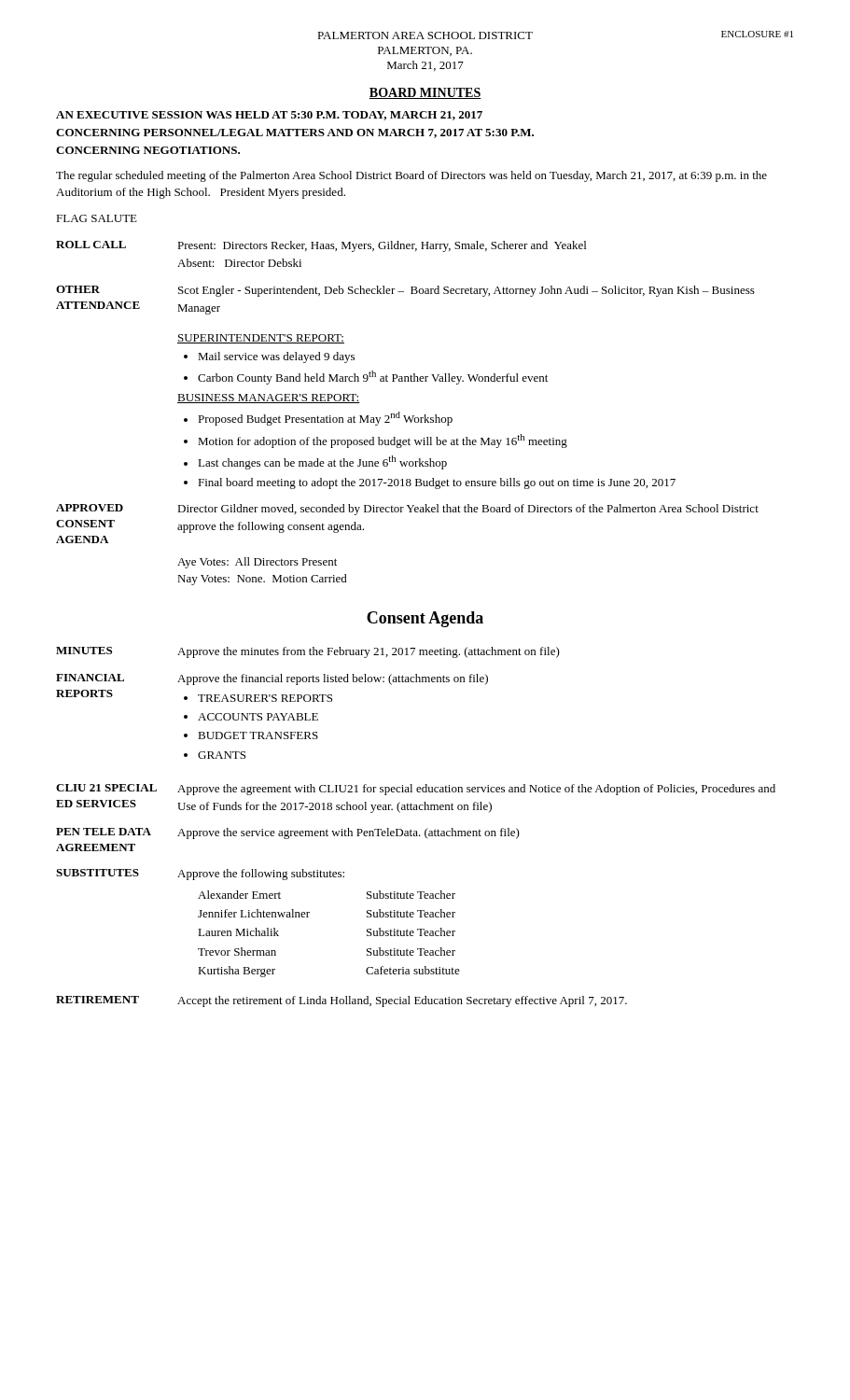
Task: Locate the region starting "Scot Engler - Superintendent, Deb Scheckler –"
Action: click(466, 298)
